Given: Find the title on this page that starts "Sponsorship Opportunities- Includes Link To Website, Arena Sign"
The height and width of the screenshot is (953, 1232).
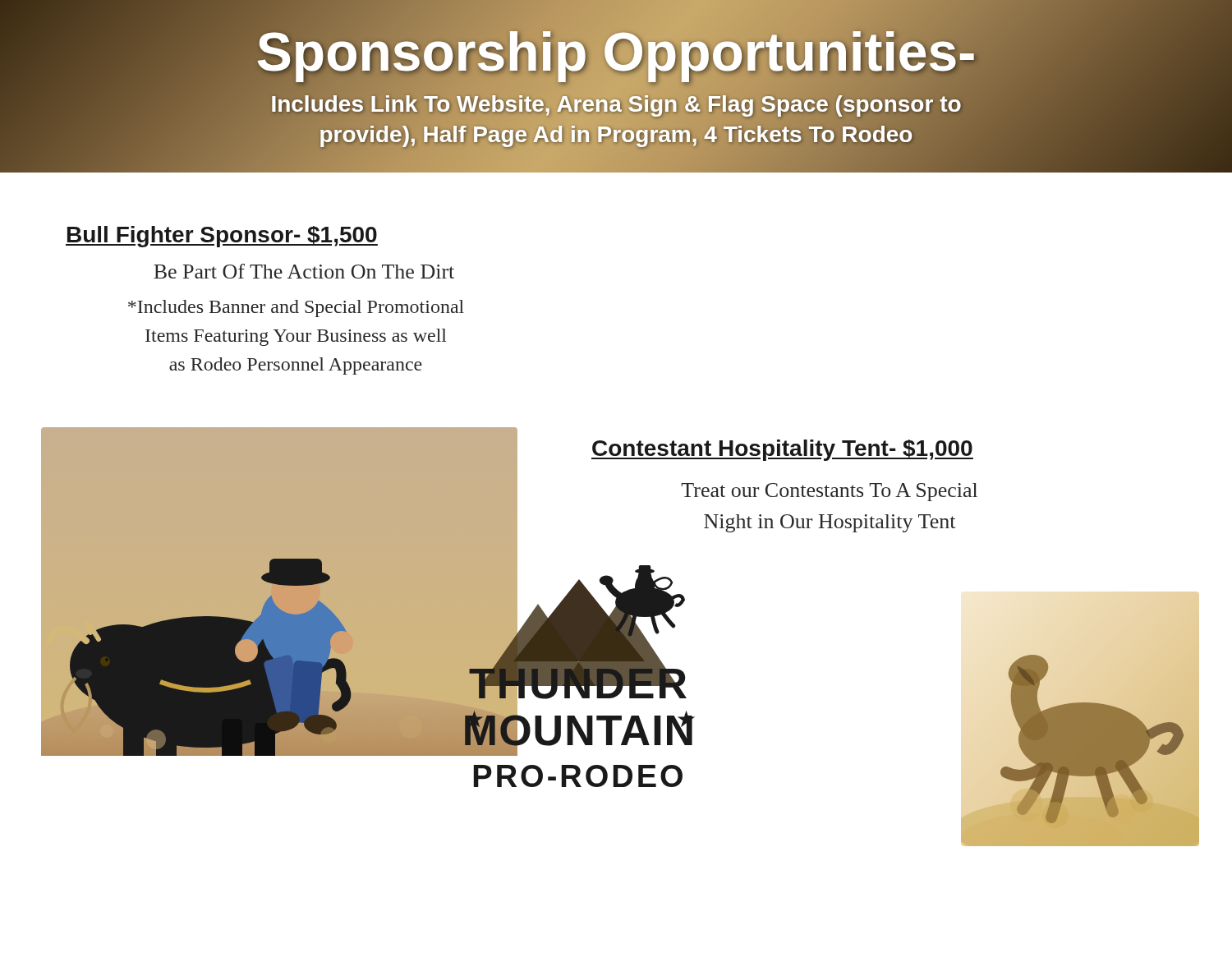Looking at the screenshot, I should (616, 86).
